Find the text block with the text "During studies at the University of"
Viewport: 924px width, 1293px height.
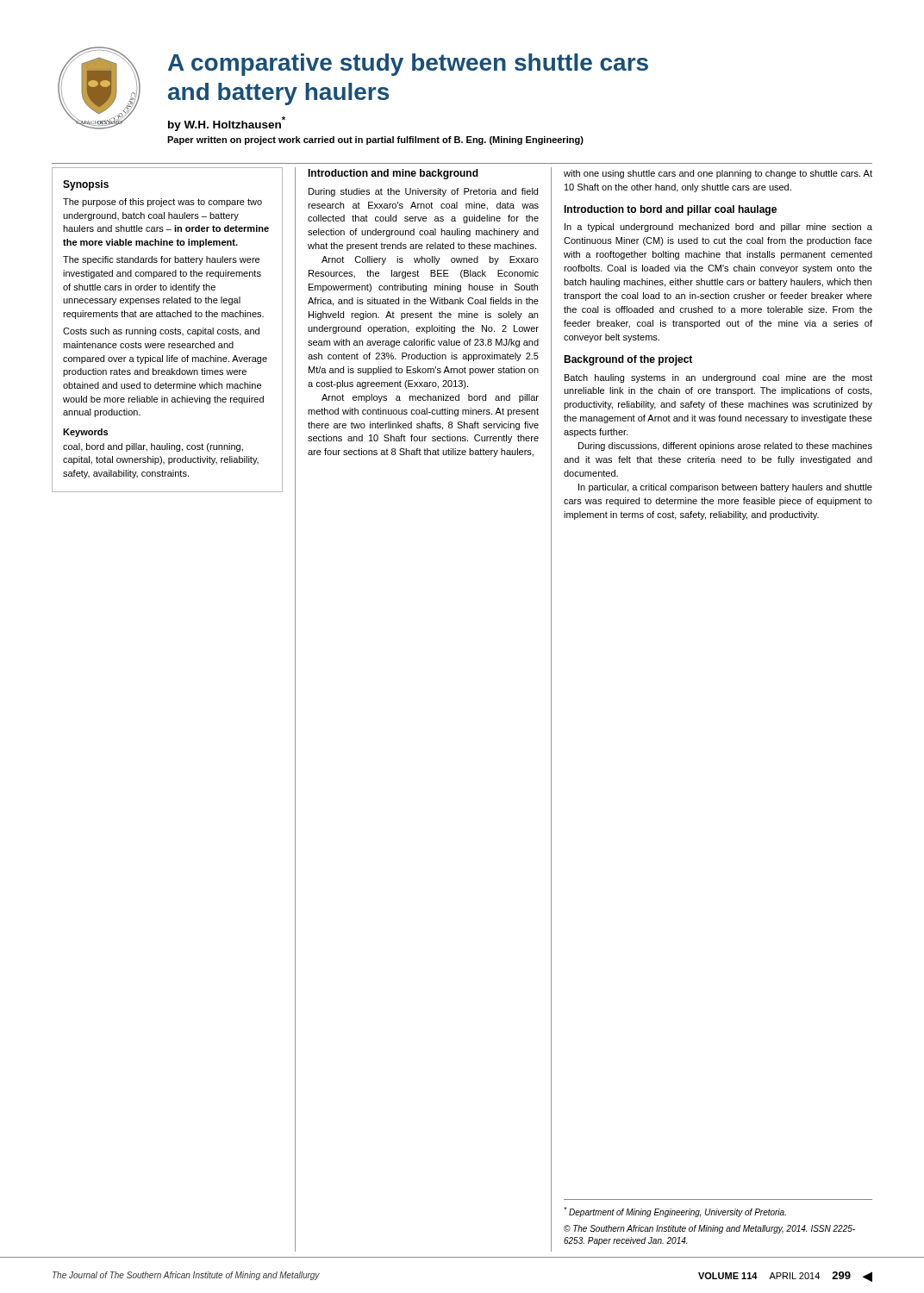pyautogui.click(x=423, y=322)
